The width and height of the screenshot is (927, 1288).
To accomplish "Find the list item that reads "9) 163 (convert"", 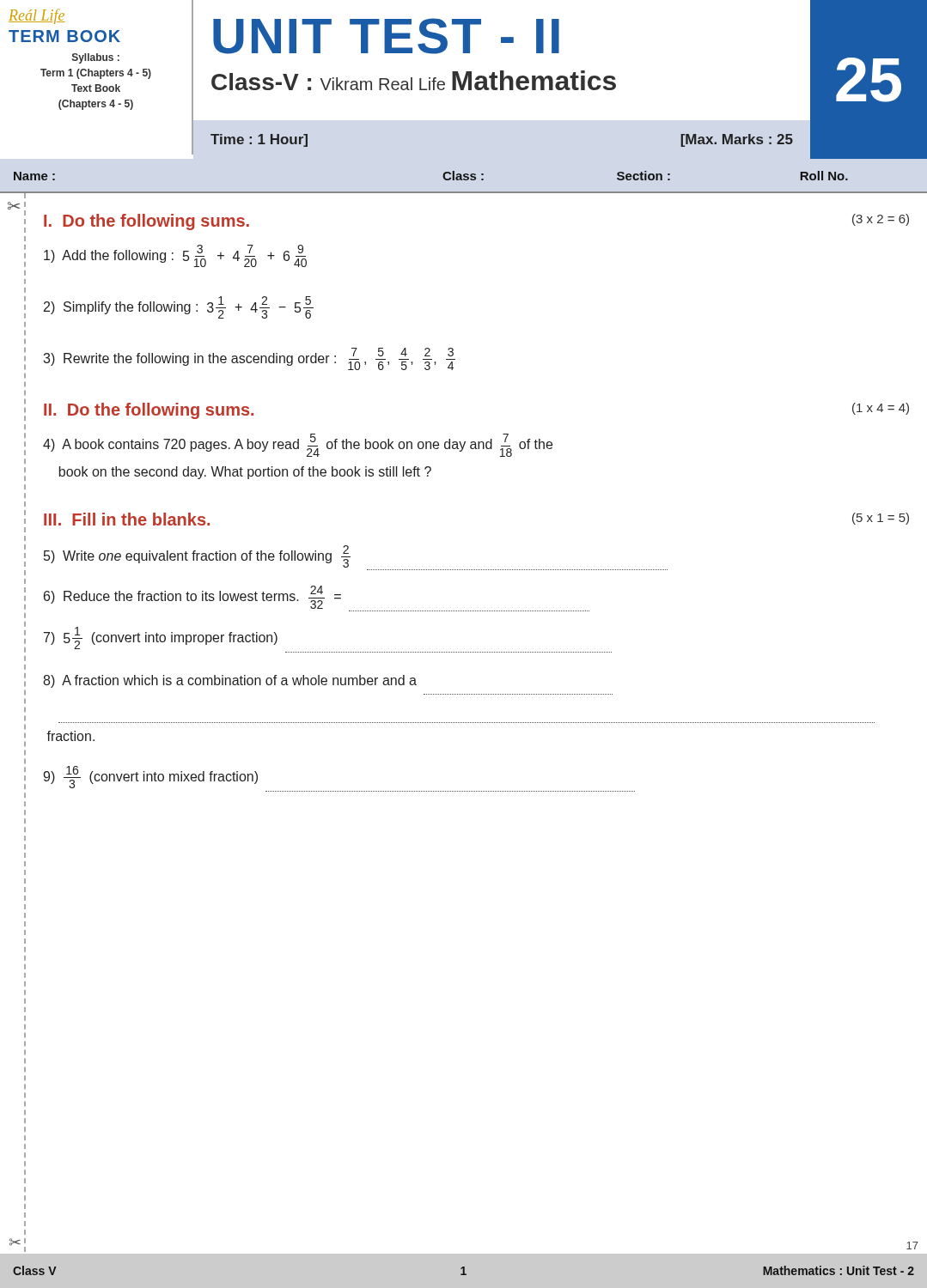I will [x=339, y=778].
